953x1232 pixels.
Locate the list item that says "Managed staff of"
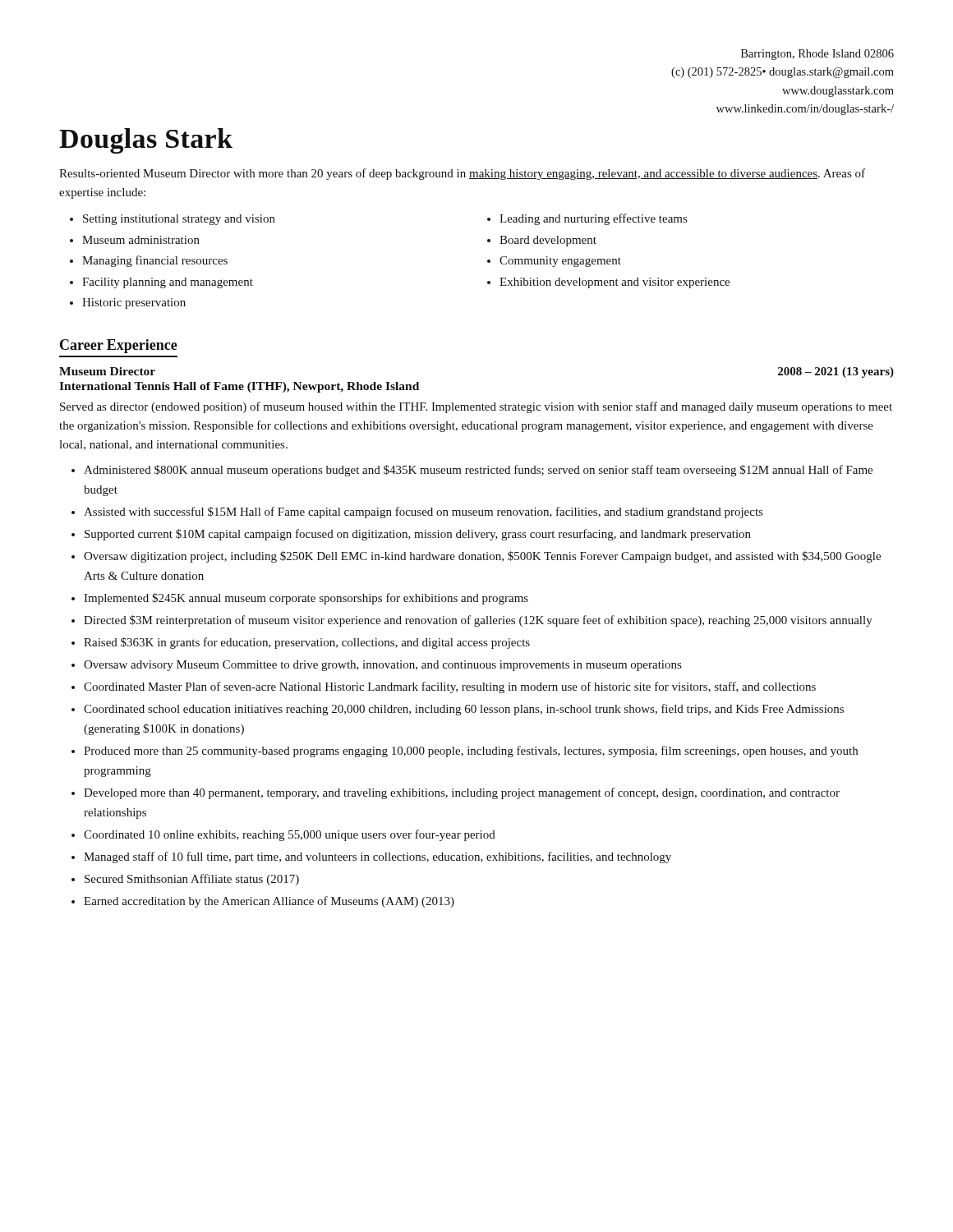click(x=378, y=856)
